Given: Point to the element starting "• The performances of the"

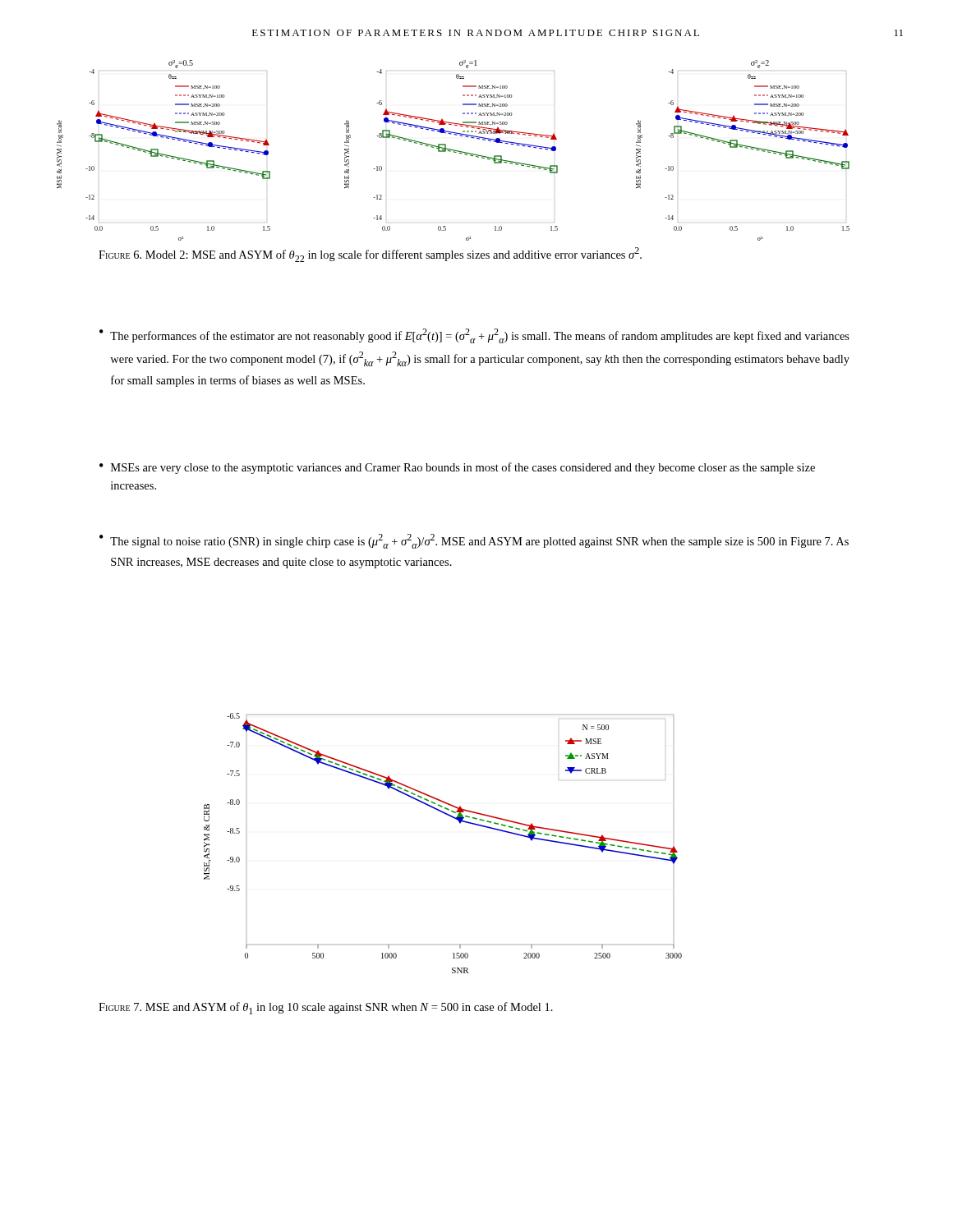Looking at the screenshot, I should pos(476,357).
